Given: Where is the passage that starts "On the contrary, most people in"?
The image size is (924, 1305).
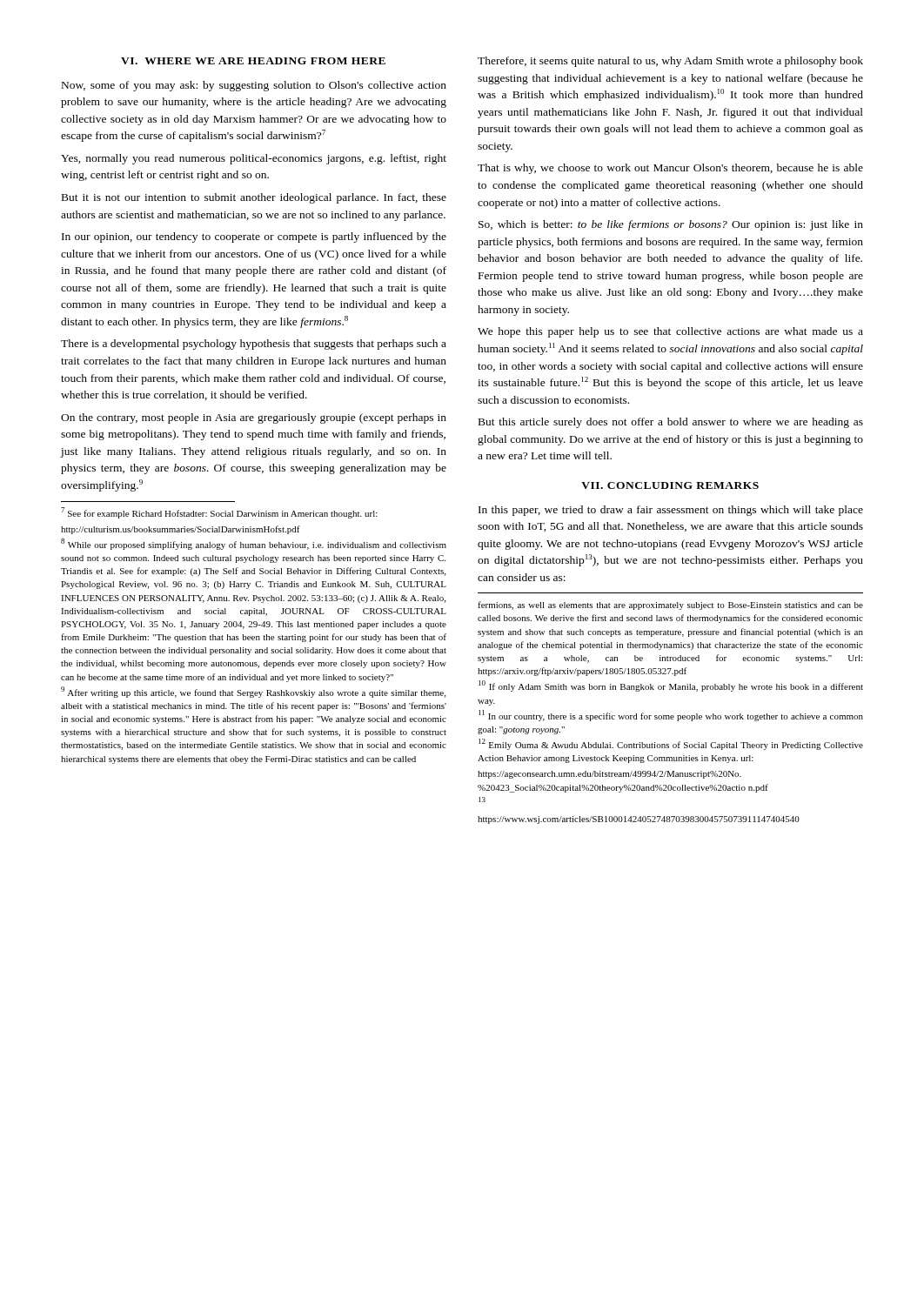Looking at the screenshot, I should click(254, 451).
